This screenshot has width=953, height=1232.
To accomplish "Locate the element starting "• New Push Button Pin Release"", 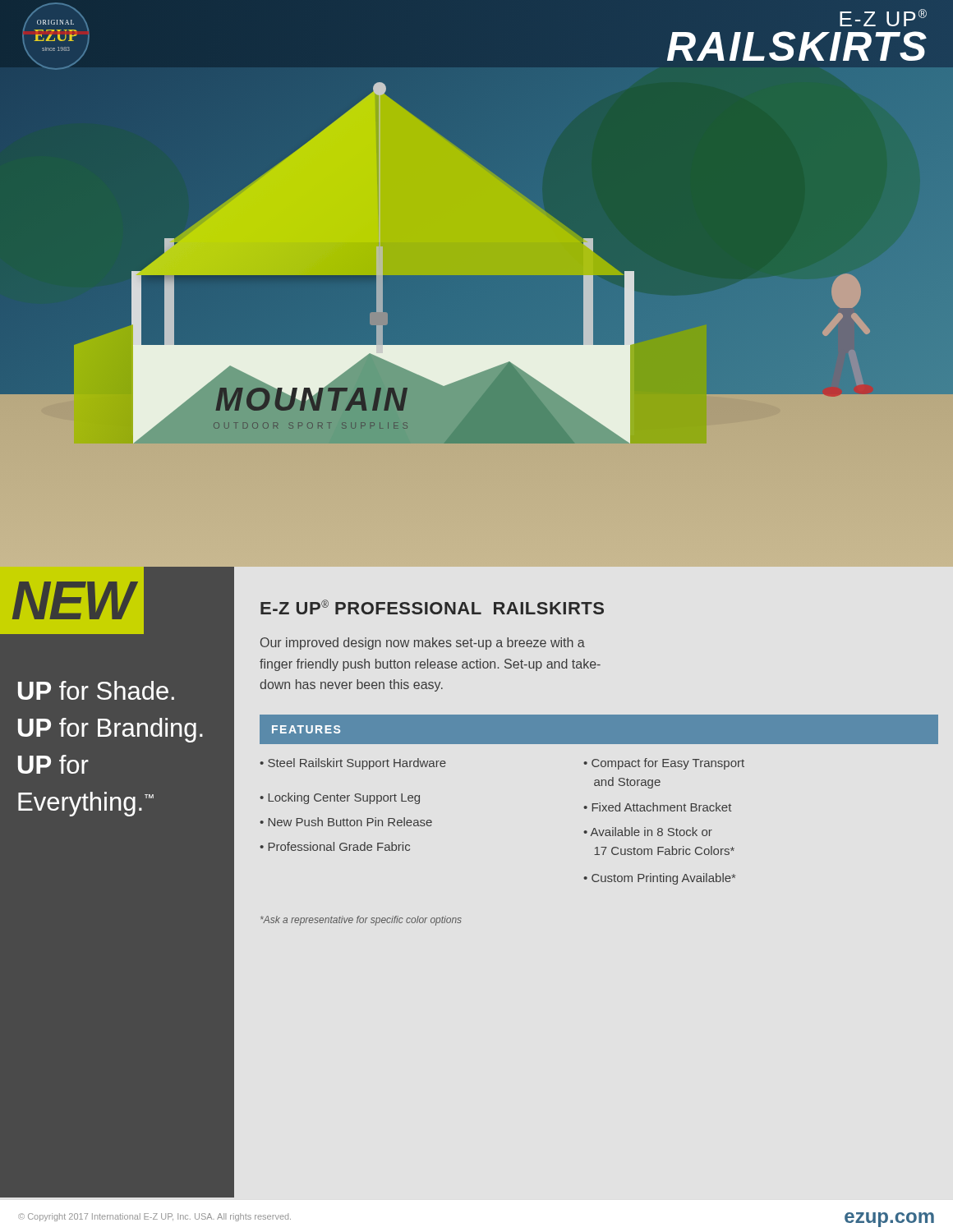I will (346, 822).
